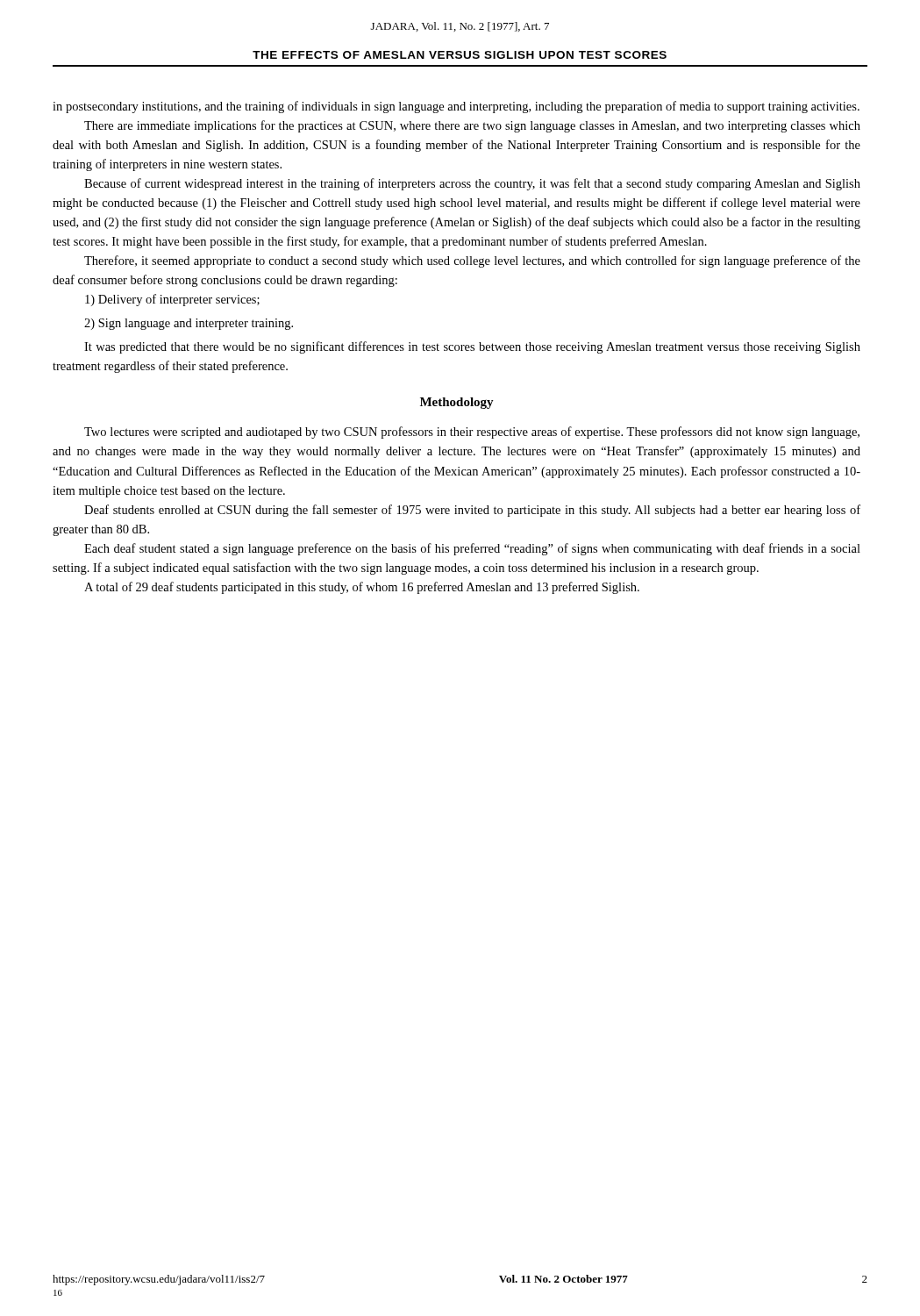Select the text block with the text "in postsecondary institutions, and the training of"
Screen dimensions: 1316x920
coord(456,106)
